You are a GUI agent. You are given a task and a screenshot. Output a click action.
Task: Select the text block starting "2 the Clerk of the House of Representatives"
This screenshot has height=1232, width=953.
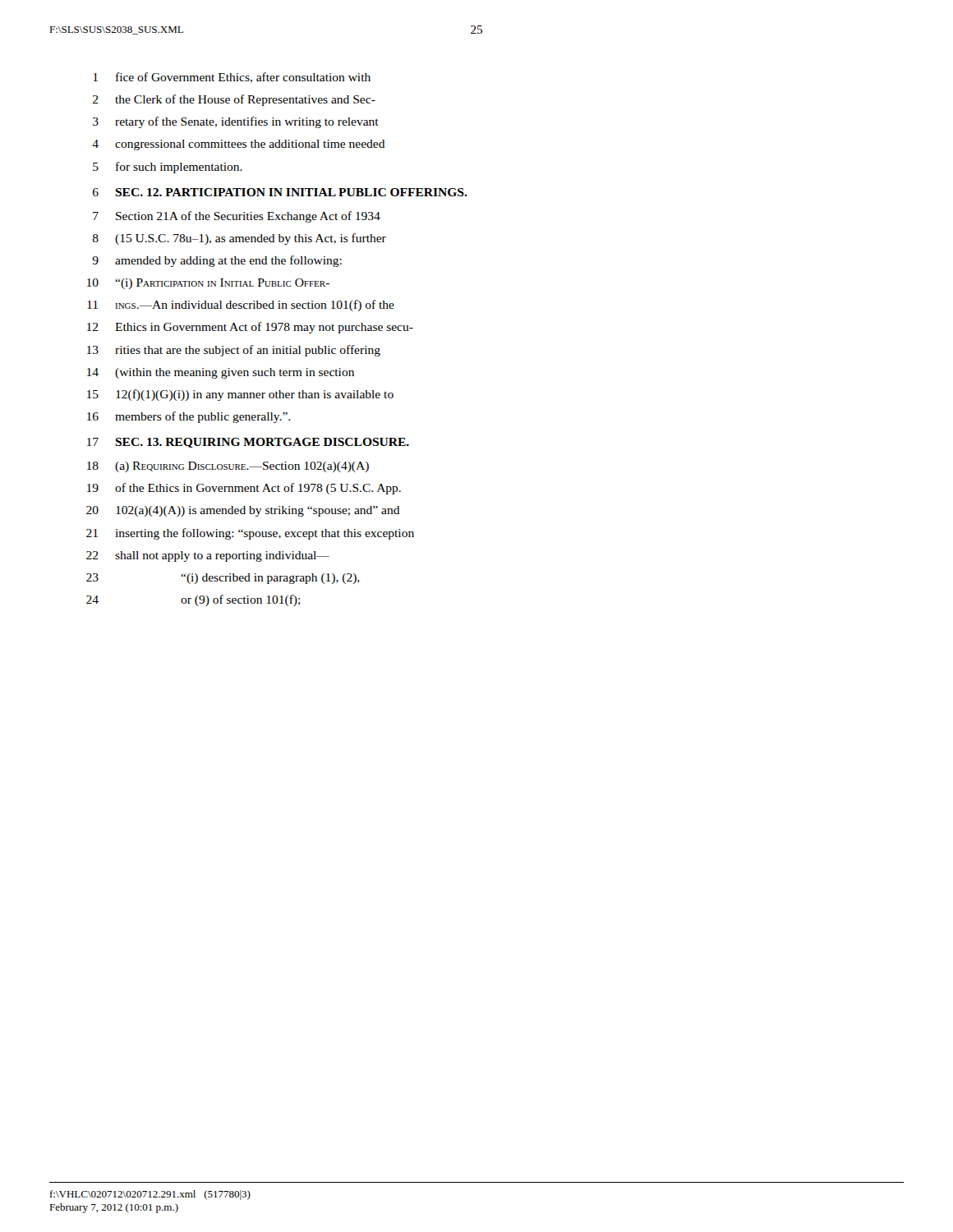(x=234, y=100)
